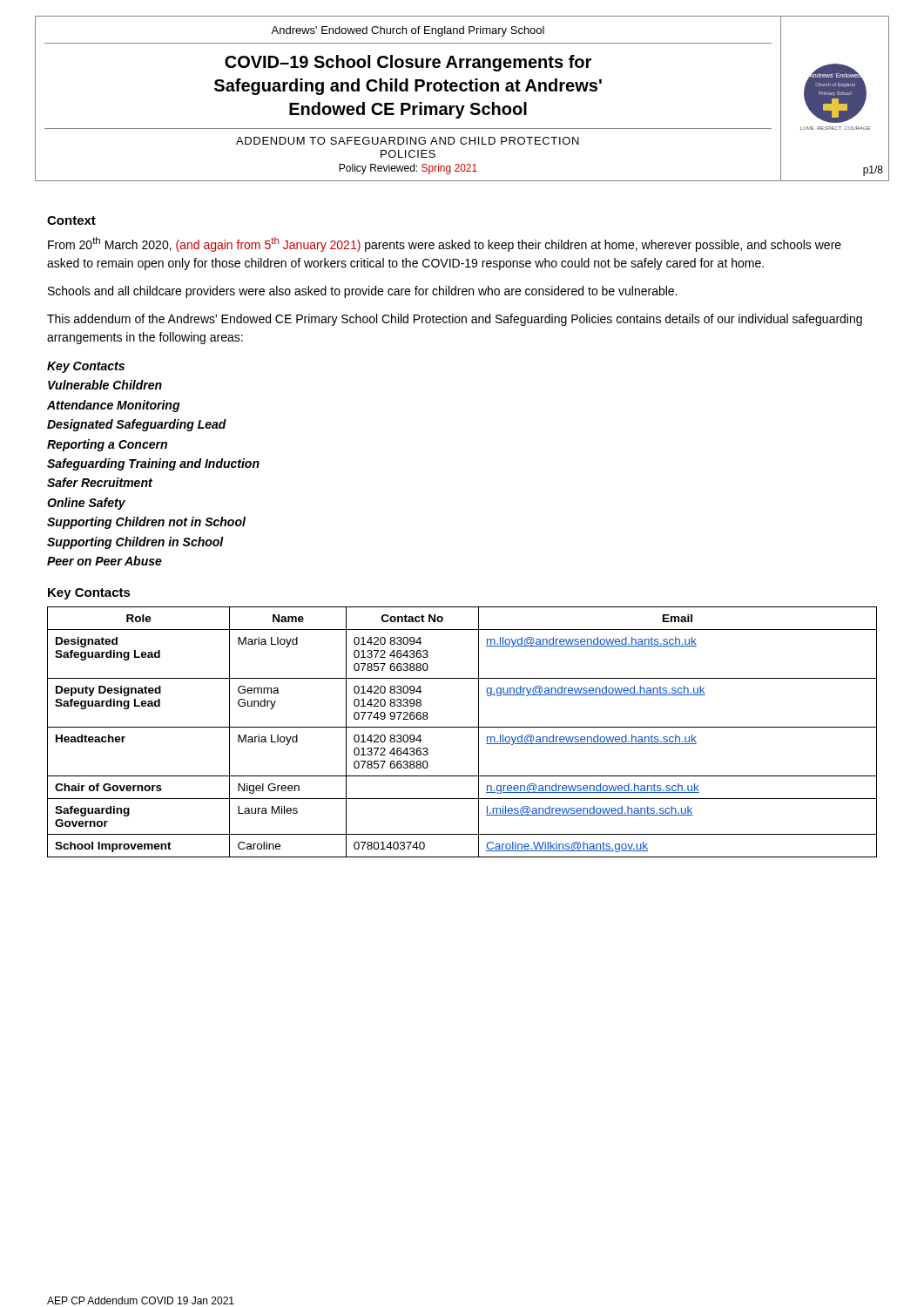Point to the text starting "Supporting Children not in"
924x1307 pixels.
click(146, 522)
